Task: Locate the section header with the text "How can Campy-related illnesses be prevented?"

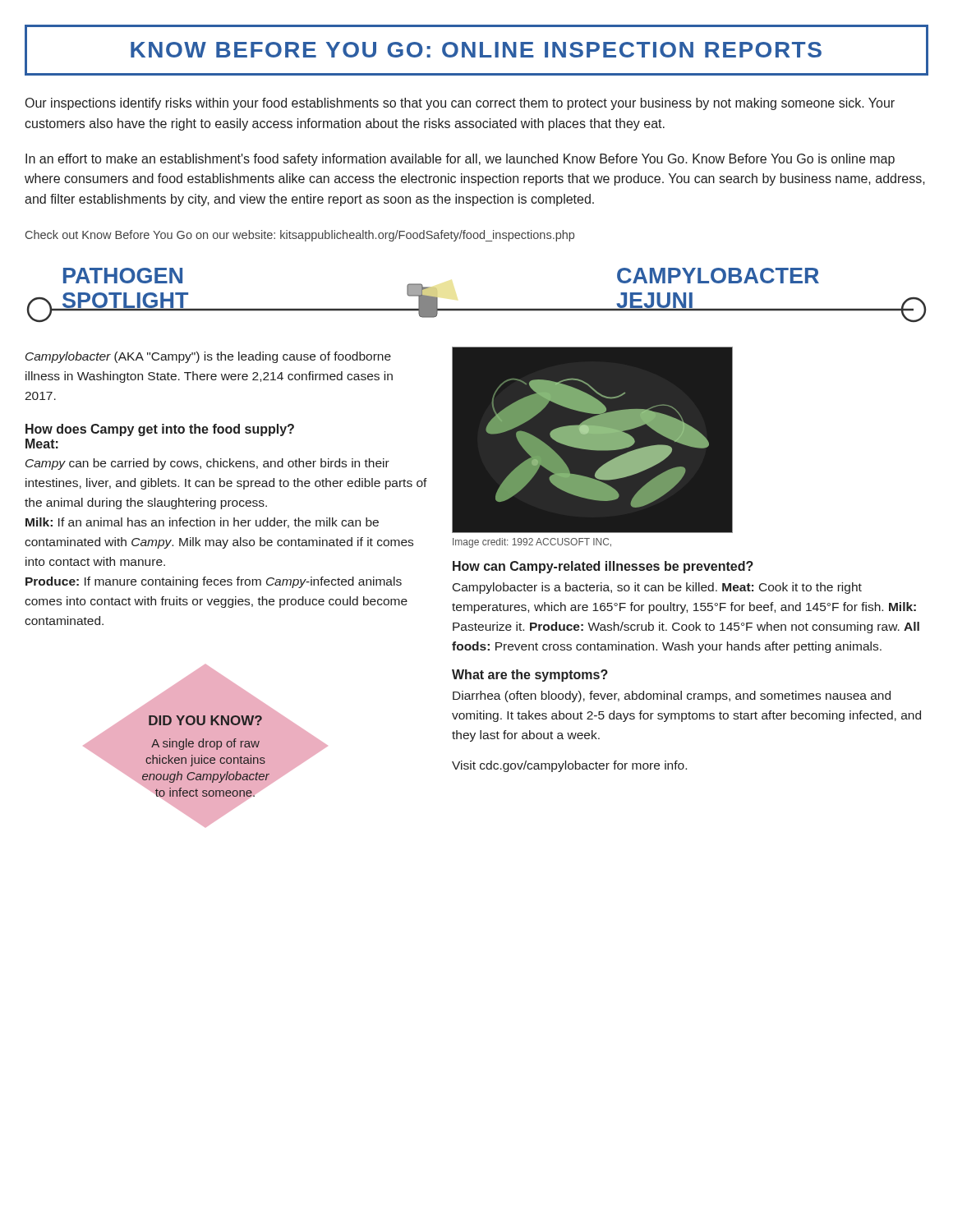Action: pos(603,566)
